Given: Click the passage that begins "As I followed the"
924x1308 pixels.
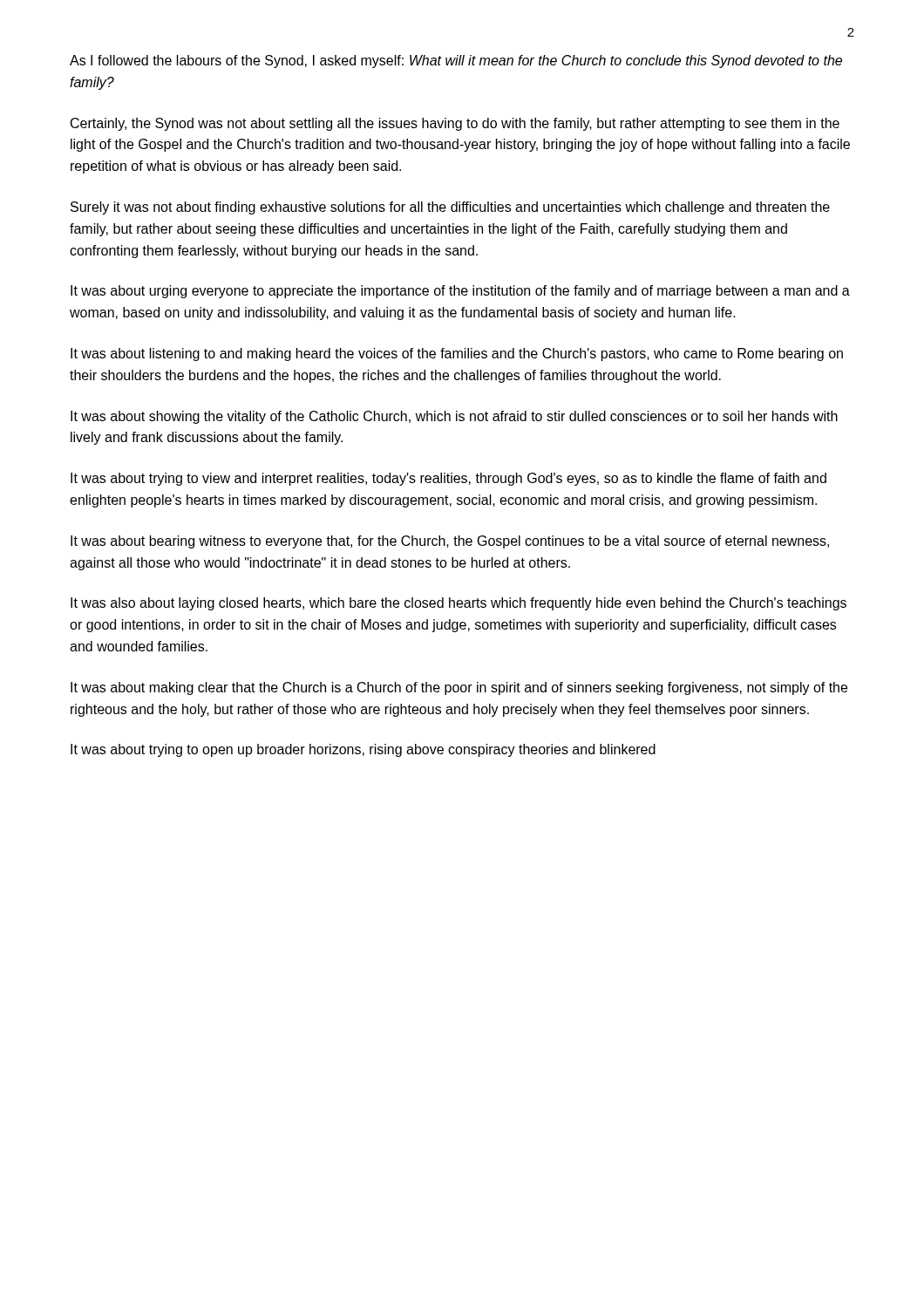Looking at the screenshot, I should click(x=462, y=72).
